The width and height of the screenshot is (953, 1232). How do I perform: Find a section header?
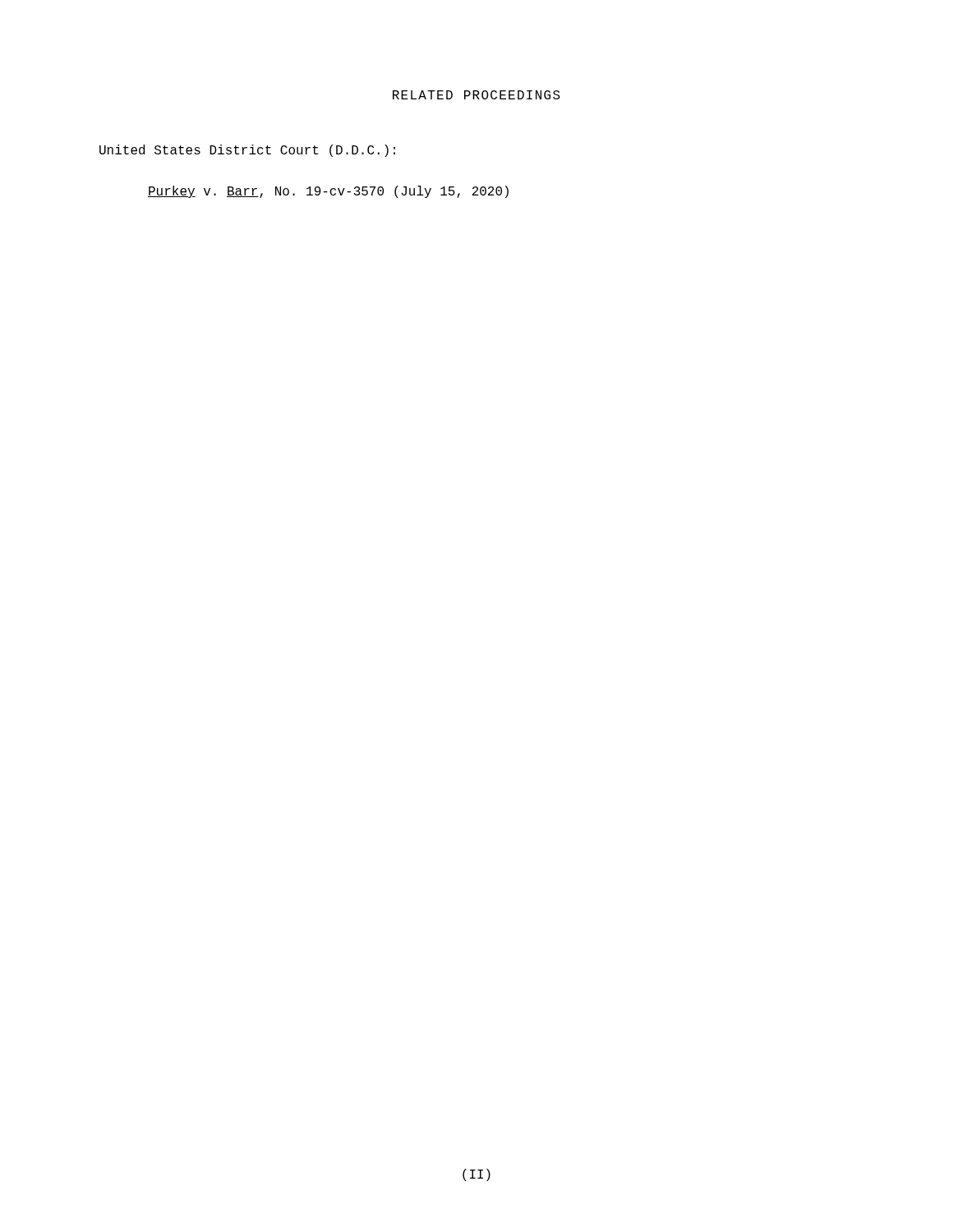(x=476, y=96)
